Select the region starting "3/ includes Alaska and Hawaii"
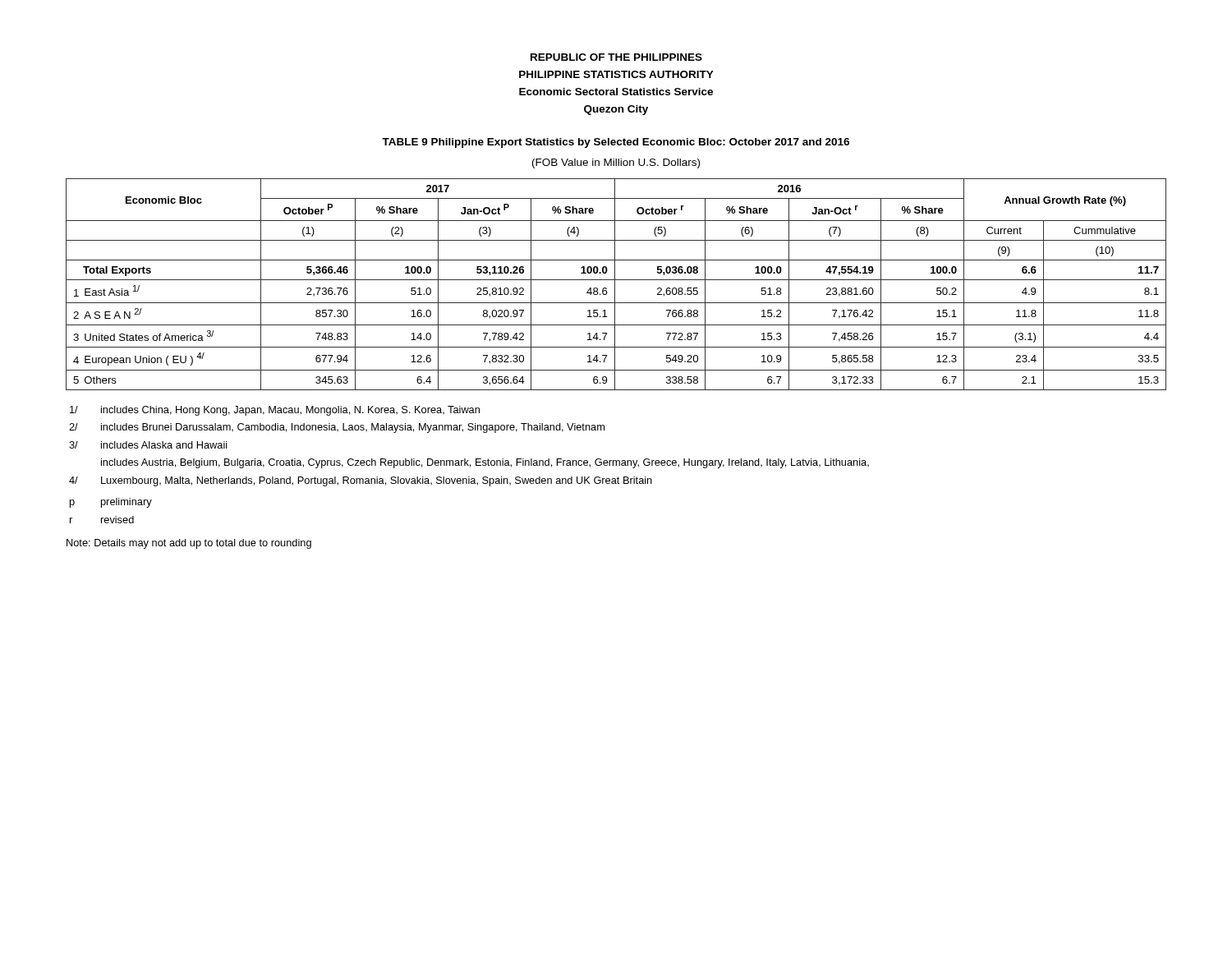The width and height of the screenshot is (1232, 953). pos(148,445)
